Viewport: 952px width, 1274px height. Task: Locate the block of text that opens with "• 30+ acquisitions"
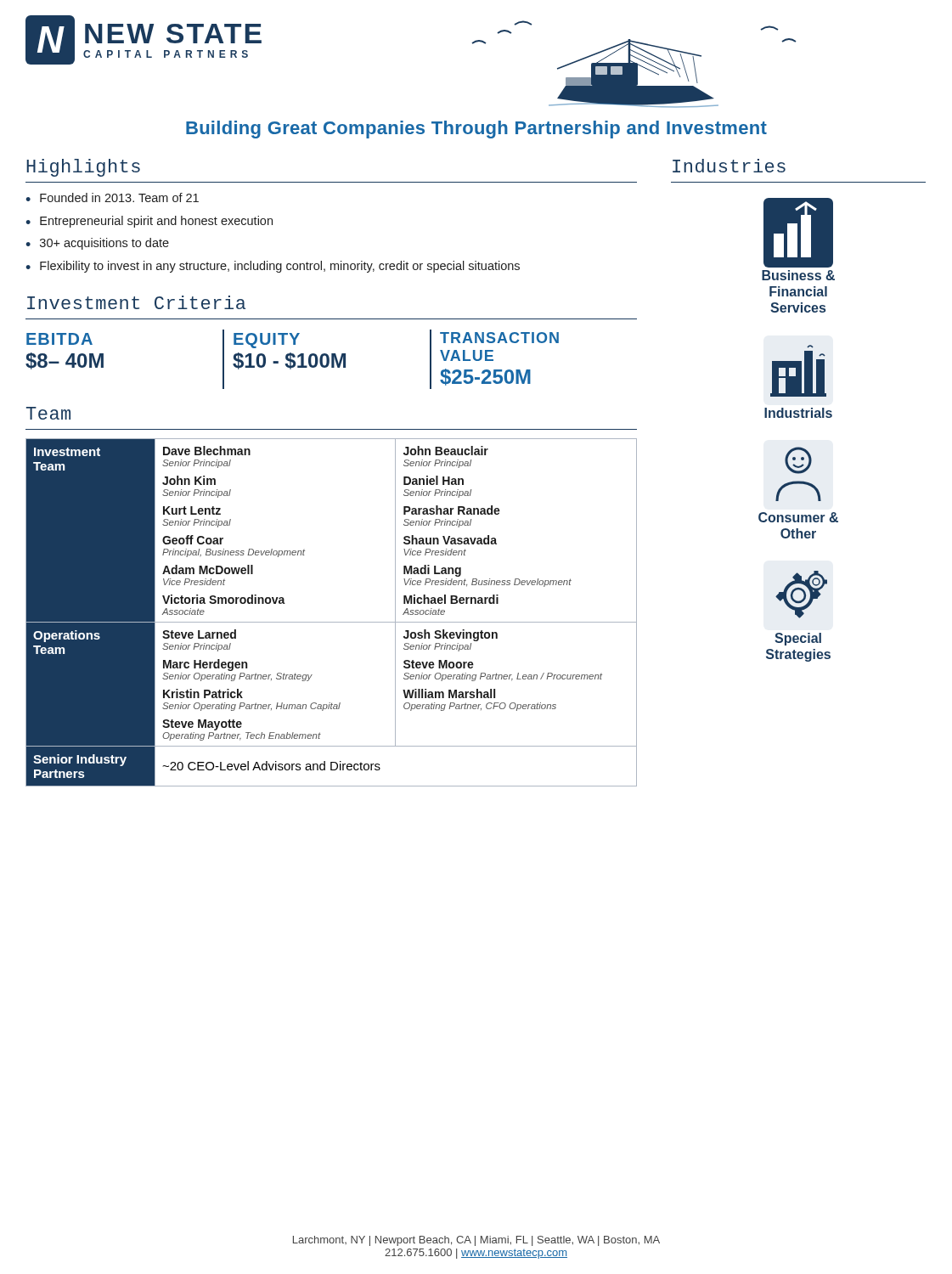tap(97, 245)
